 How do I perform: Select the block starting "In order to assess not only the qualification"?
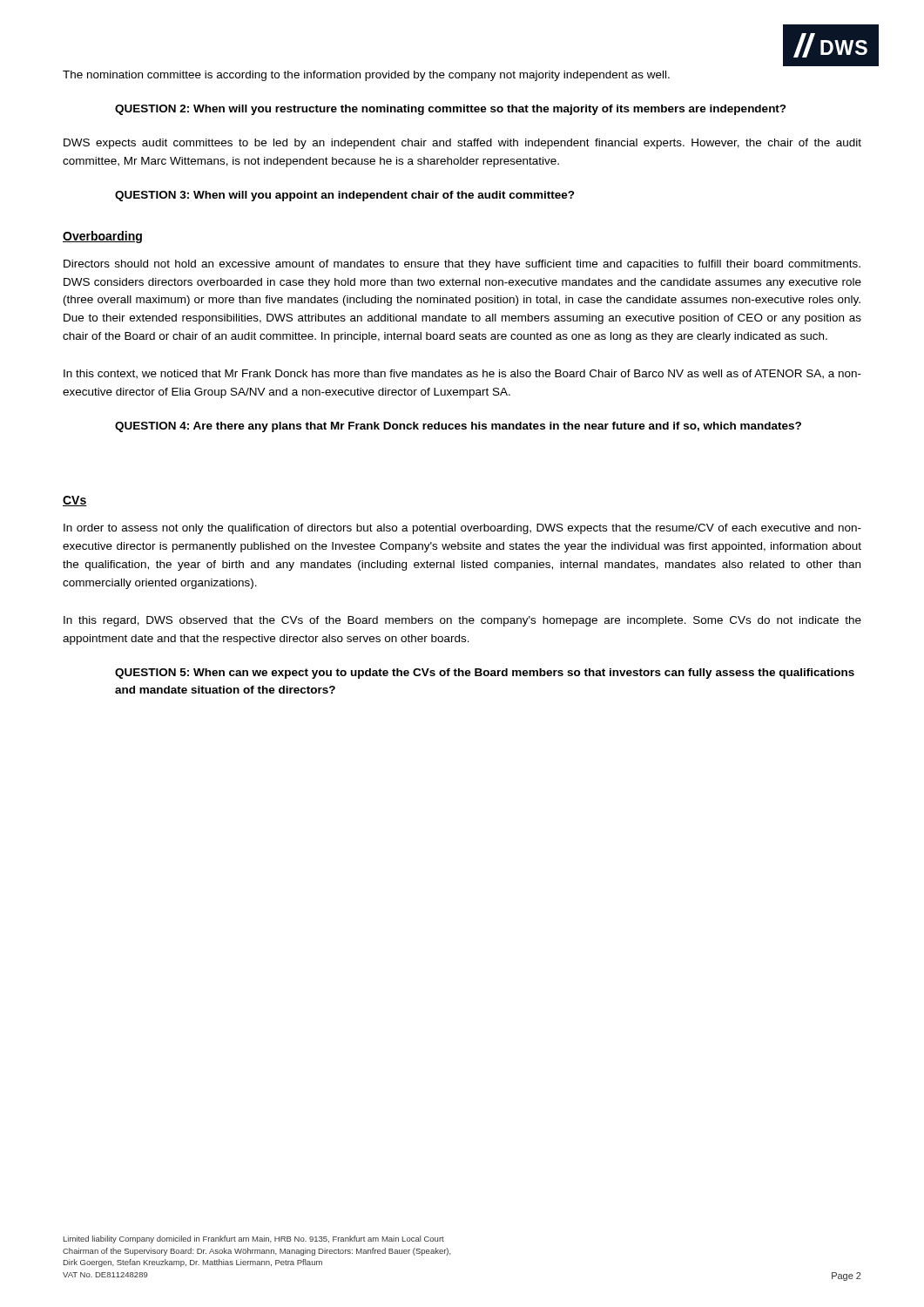tap(462, 555)
